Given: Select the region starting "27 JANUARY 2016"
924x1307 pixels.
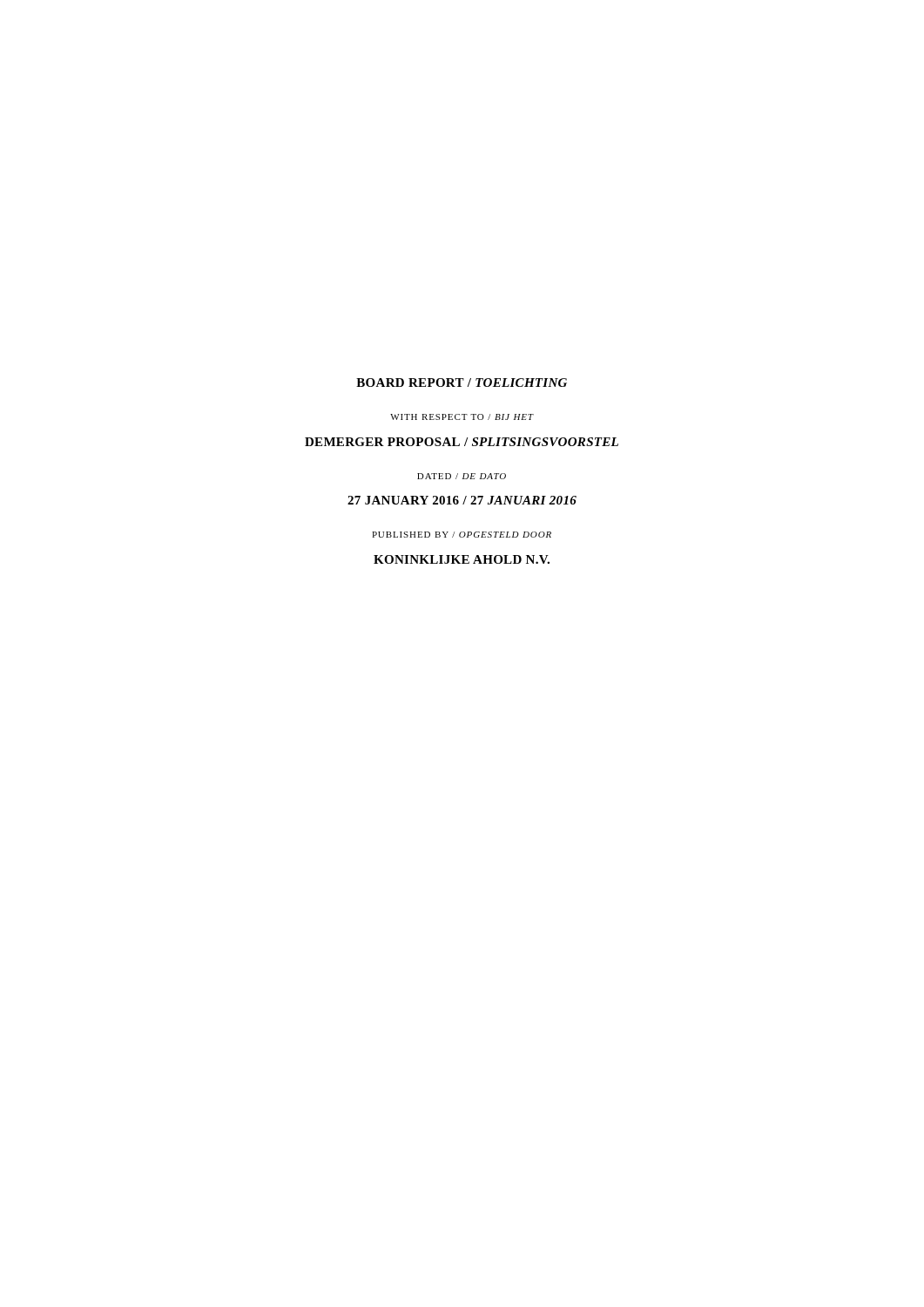Looking at the screenshot, I should [x=462, y=500].
